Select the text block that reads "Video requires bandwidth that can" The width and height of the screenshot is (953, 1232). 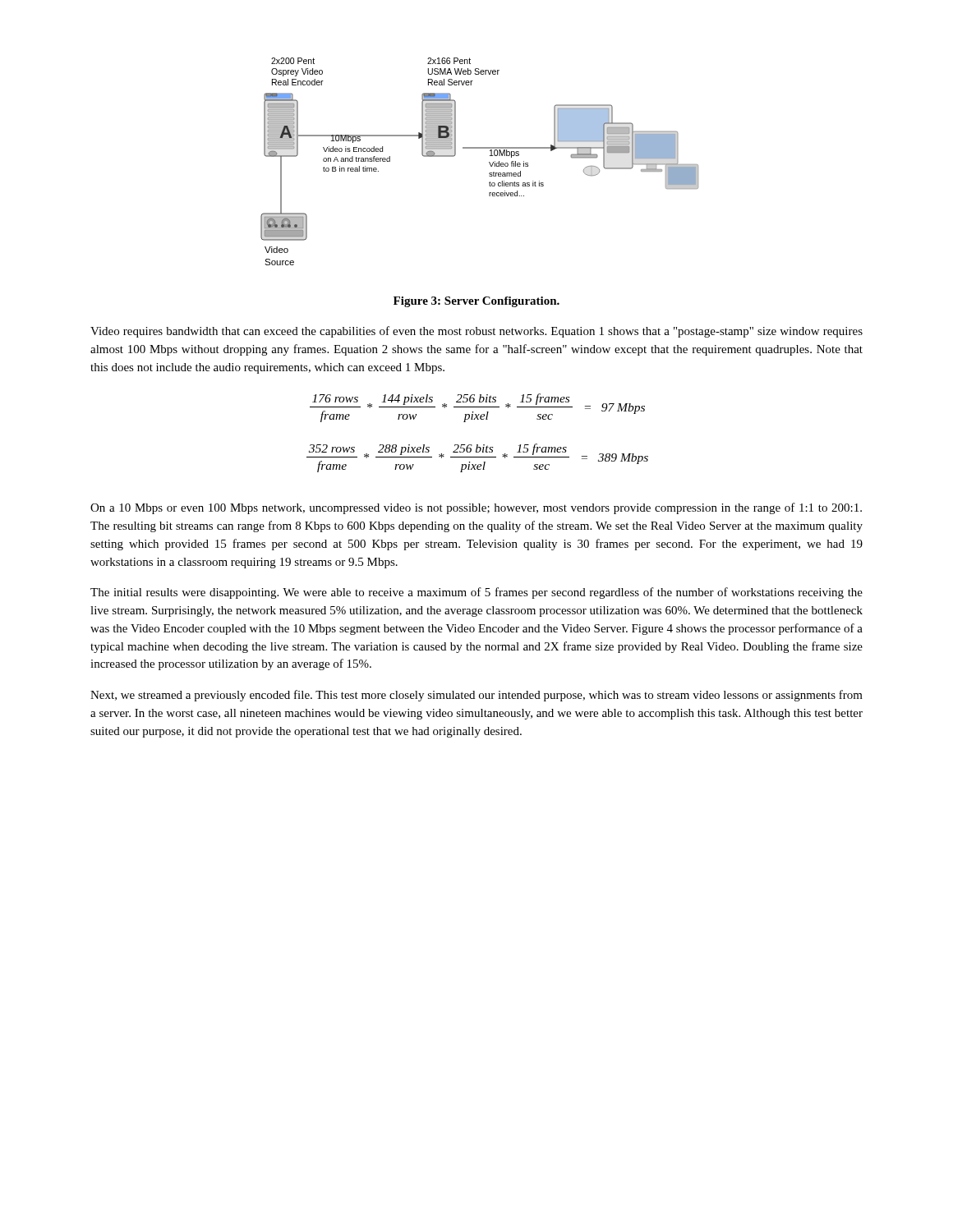pos(476,349)
